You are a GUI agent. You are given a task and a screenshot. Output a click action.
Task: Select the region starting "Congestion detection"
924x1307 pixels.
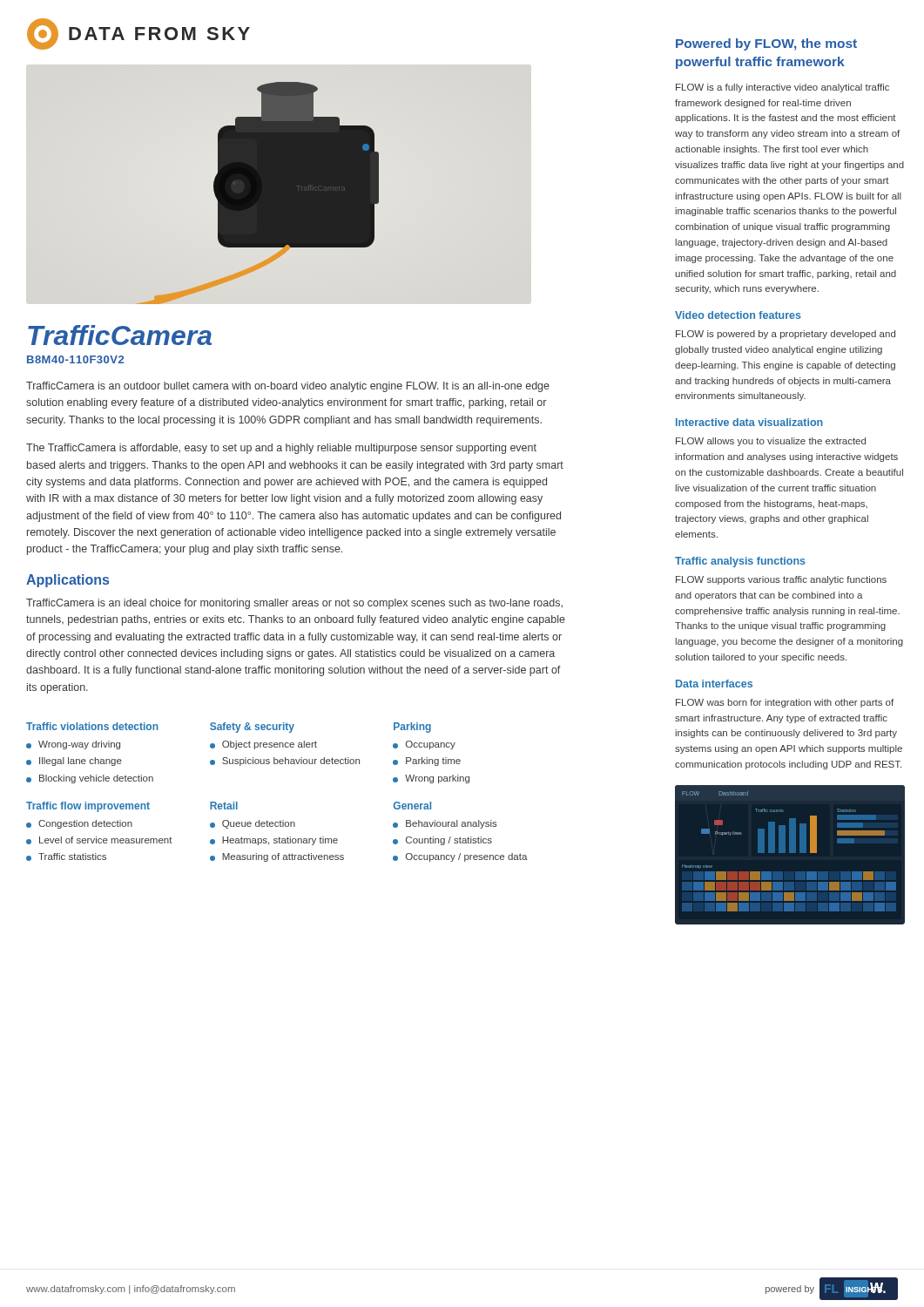click(x=85, y=823)
